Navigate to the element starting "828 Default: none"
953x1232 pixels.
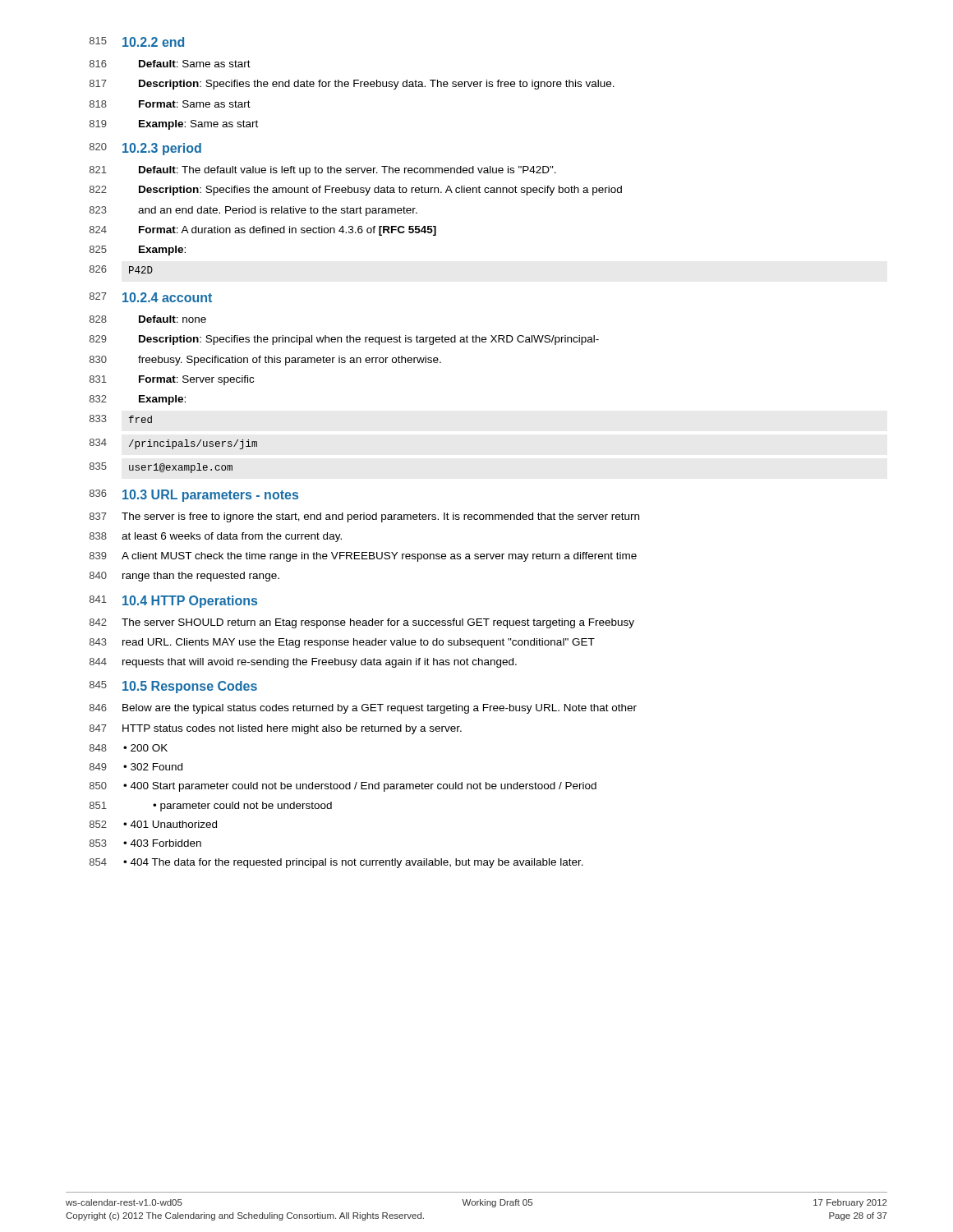[x=148, y=319]
